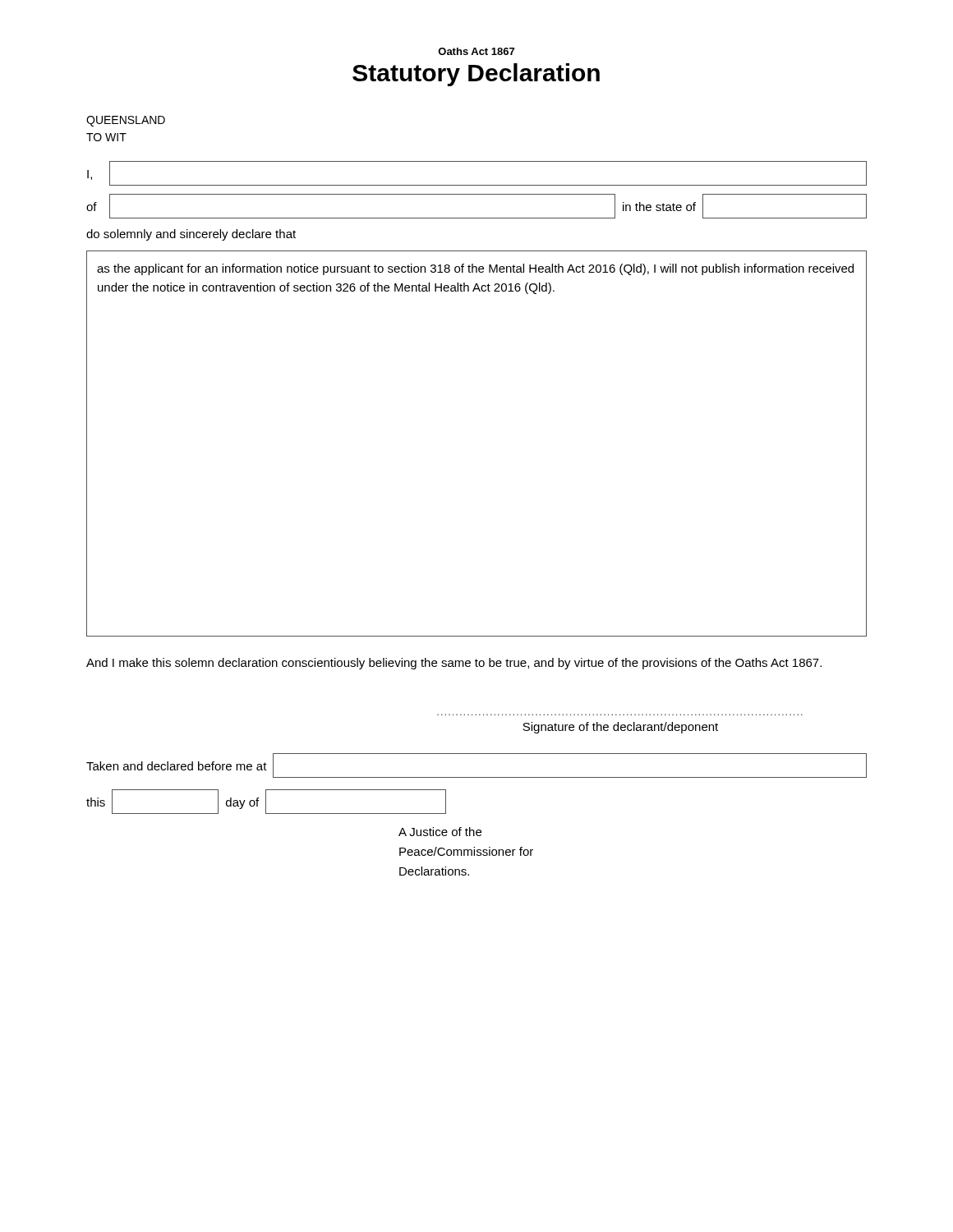
Task: Click on the text block that says "A Justice of the Peace/Commissioner for"
Action: [x=466, y=851]
